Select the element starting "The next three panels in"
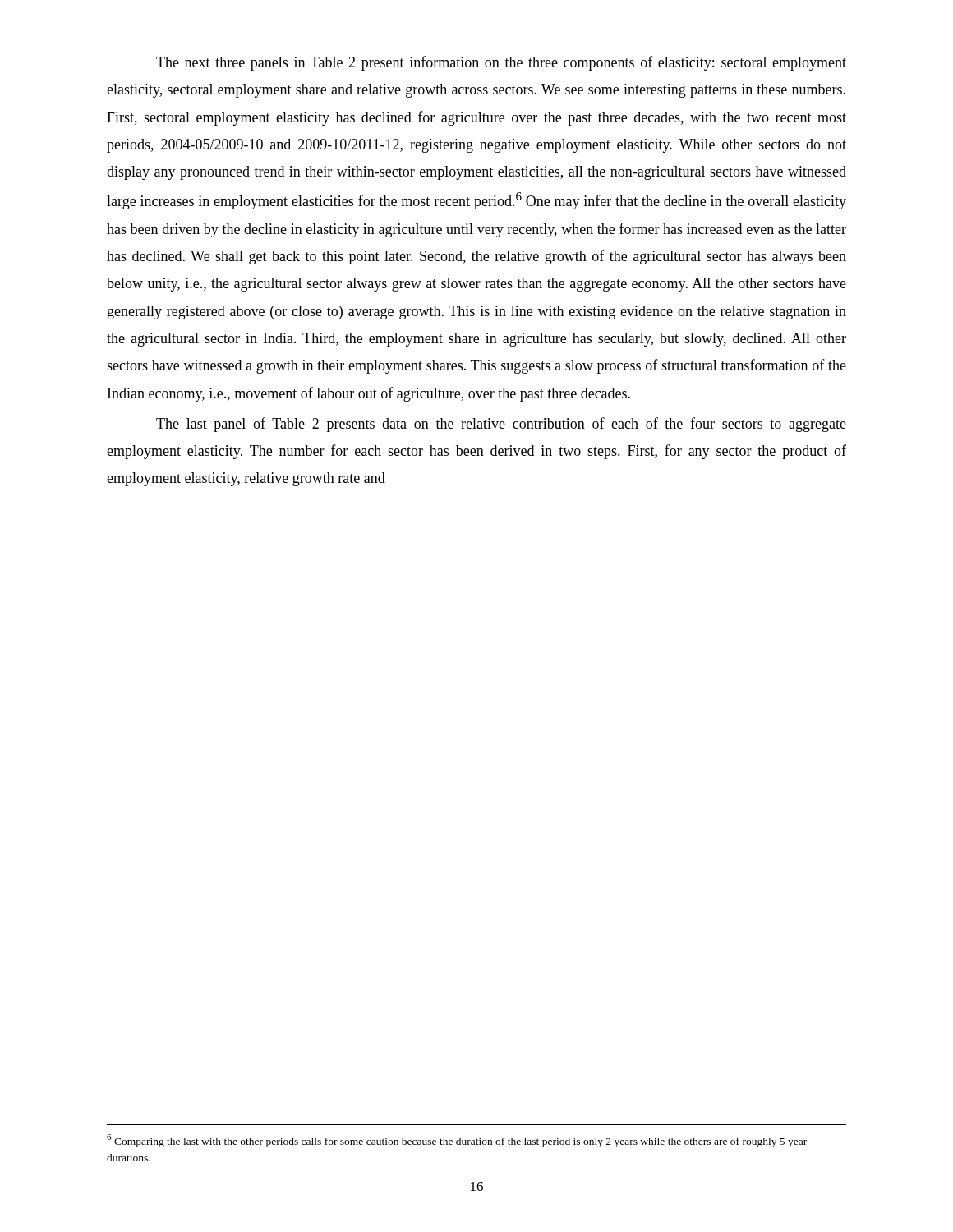Image resolution: width=953 pixels, height=1232 pixels. coord(476,271)
